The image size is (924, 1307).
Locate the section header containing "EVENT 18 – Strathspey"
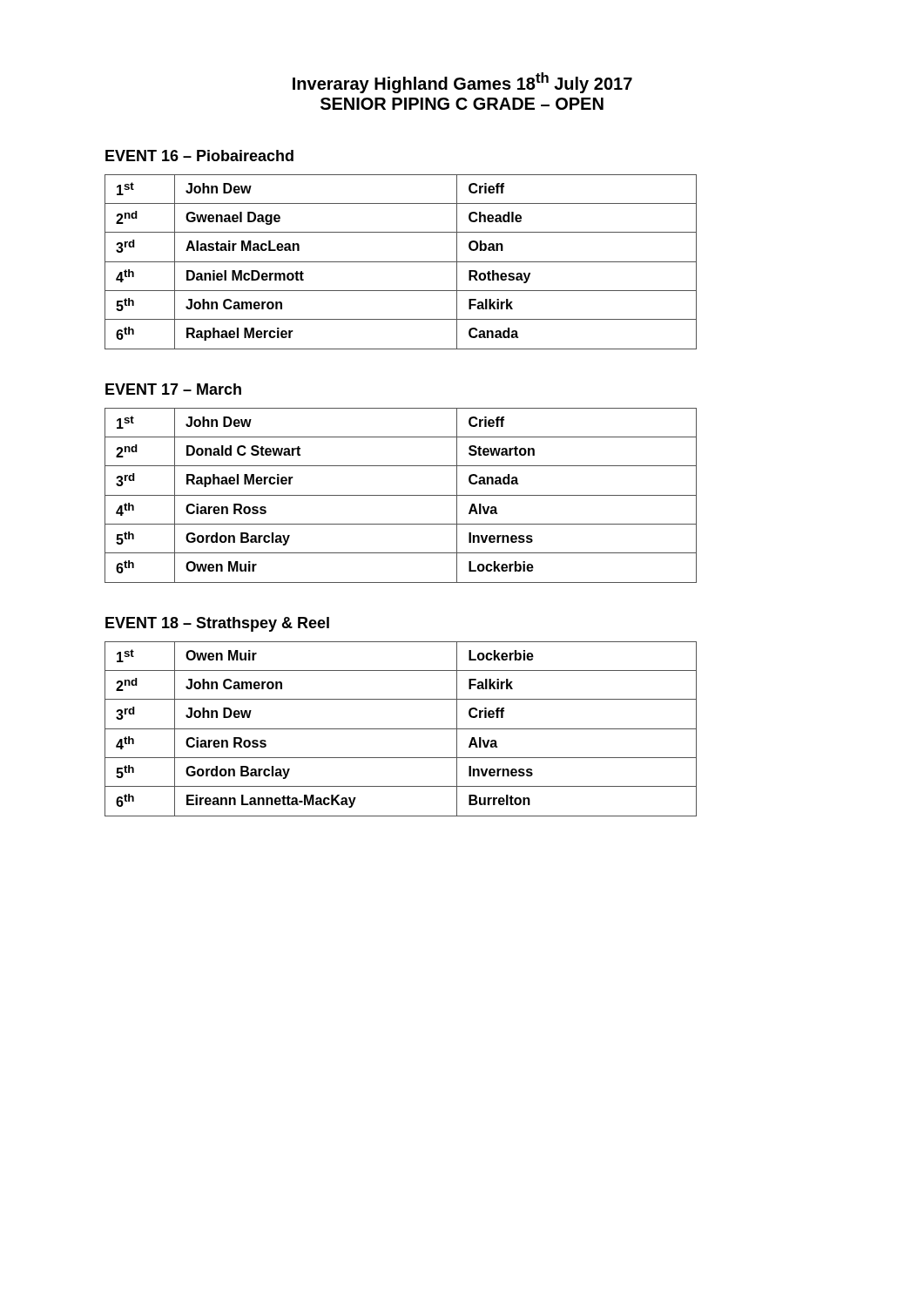217,623
